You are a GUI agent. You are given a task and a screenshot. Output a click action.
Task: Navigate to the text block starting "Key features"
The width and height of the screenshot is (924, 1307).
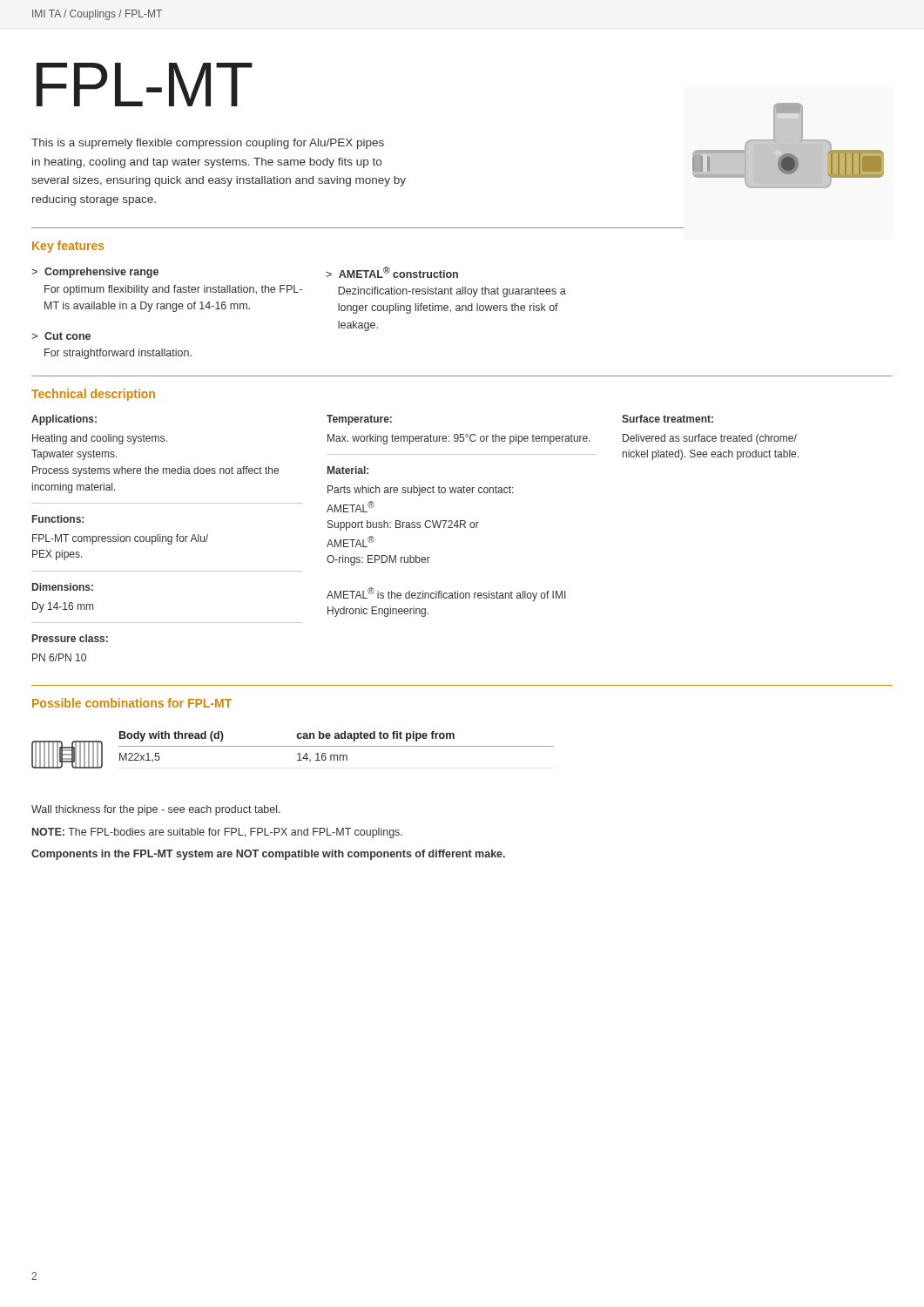tap(68, 246)
